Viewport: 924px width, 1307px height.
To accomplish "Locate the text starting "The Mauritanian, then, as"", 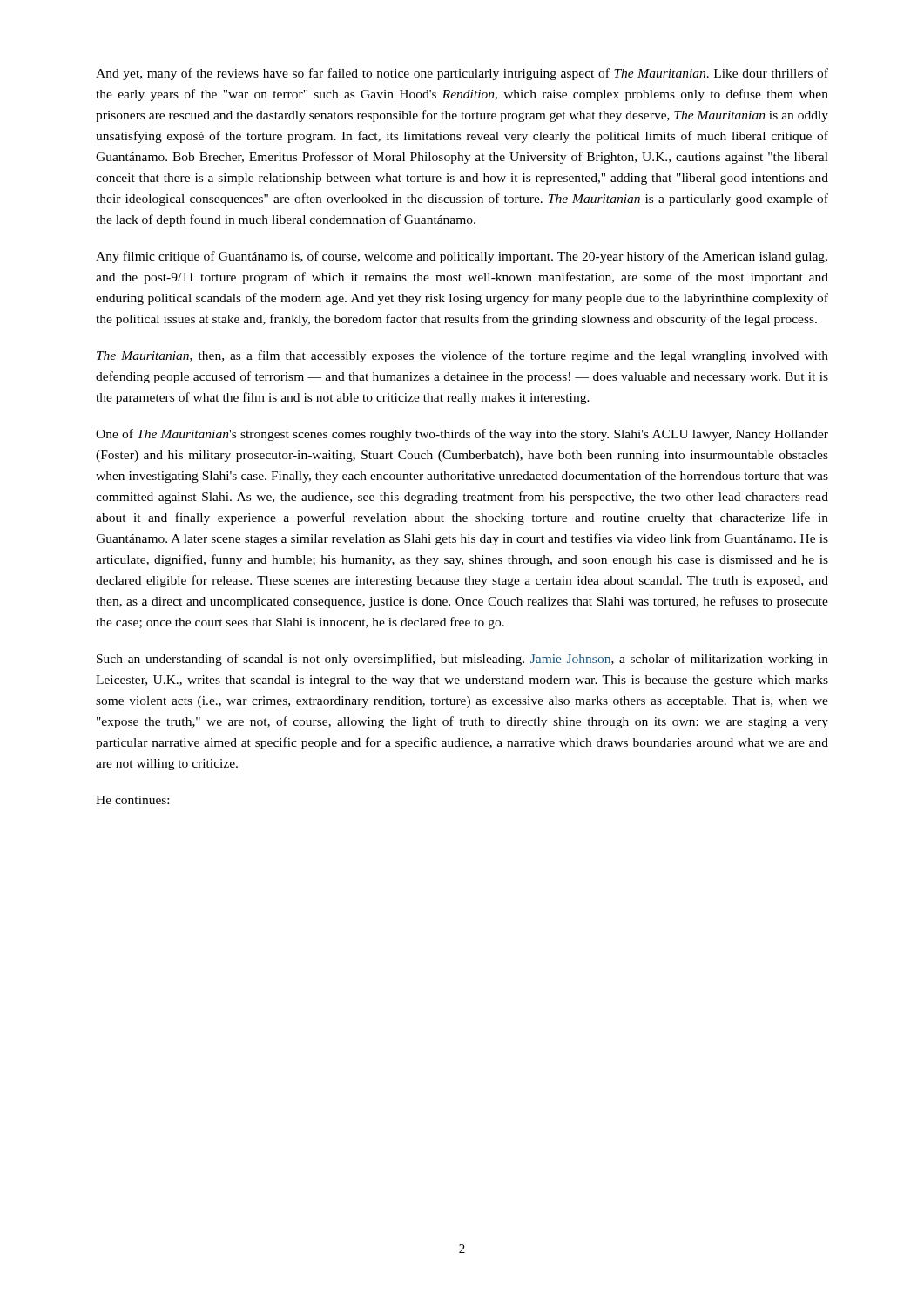I will (x=462, y=376).
